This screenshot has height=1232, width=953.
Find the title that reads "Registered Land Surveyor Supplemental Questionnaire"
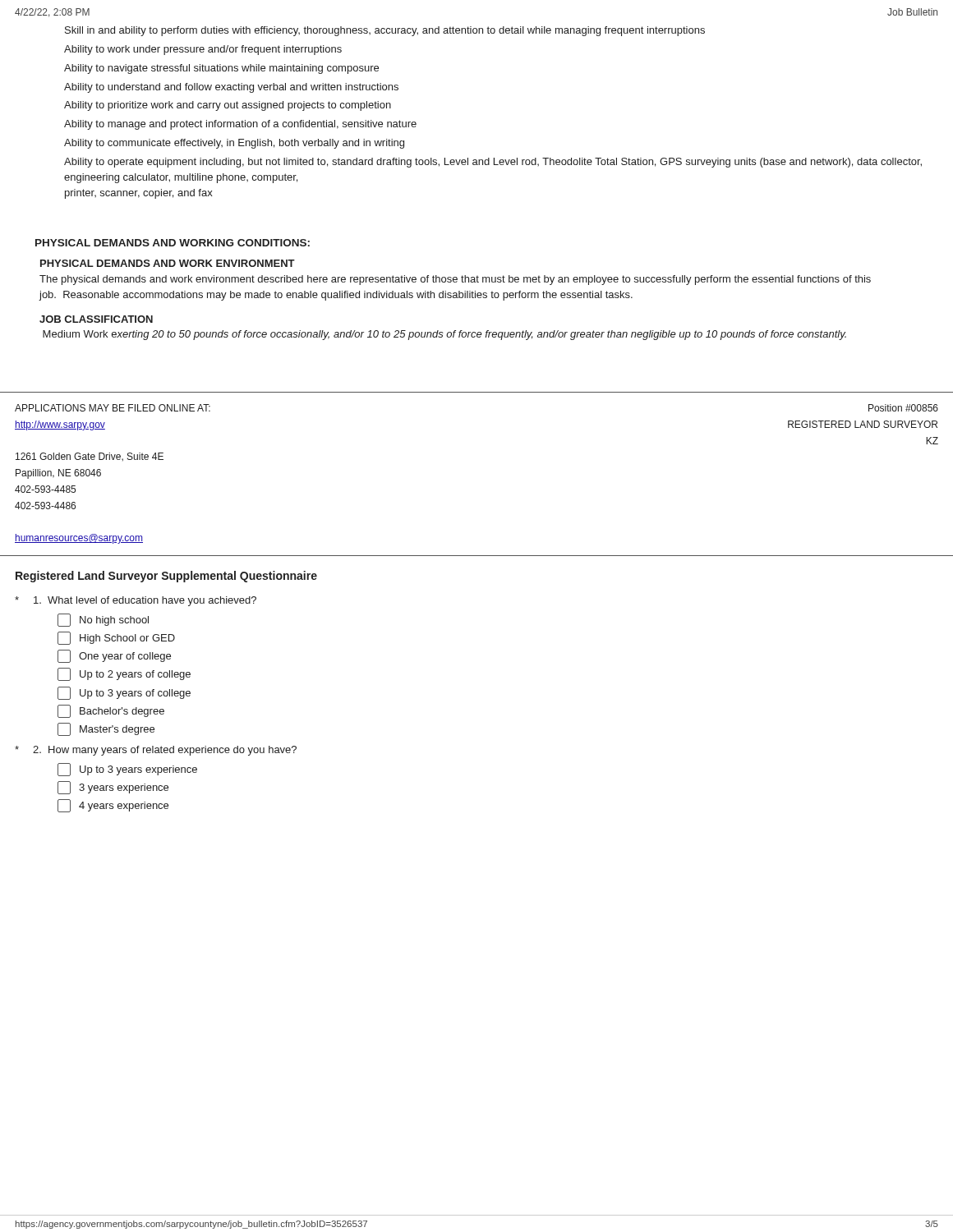166,576
